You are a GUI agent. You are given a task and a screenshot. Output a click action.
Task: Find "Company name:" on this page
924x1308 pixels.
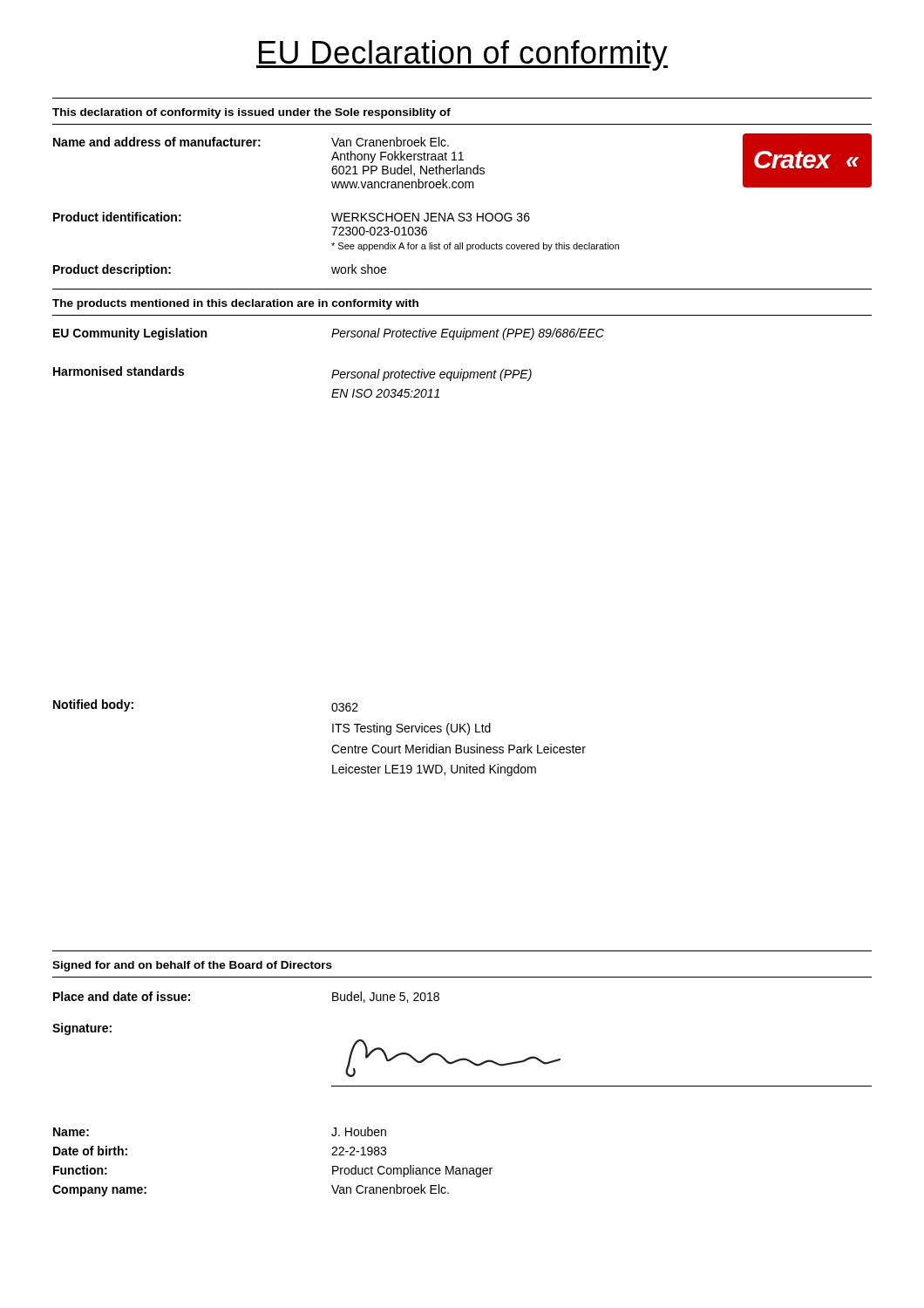[100, 1189]
